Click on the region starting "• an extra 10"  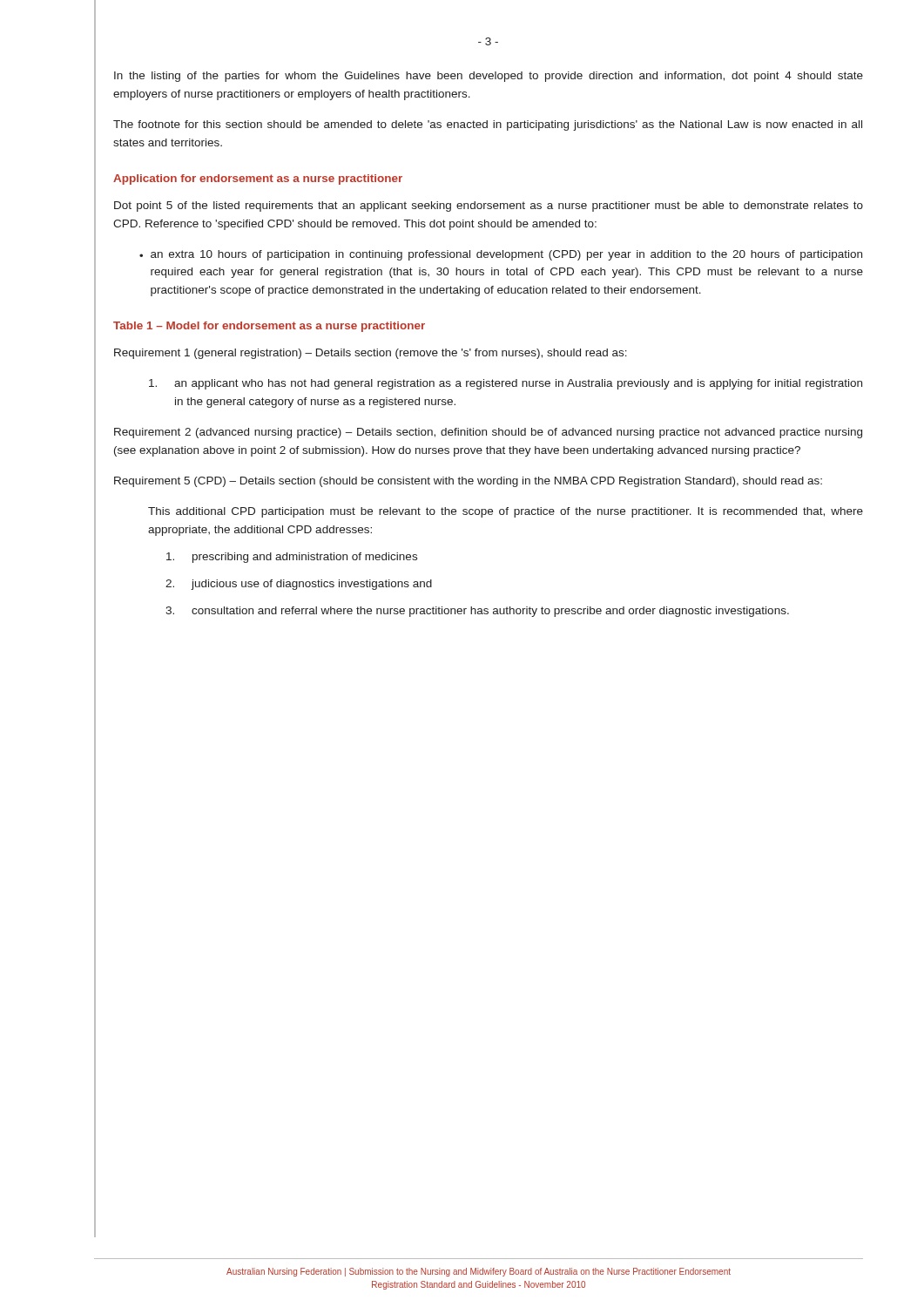501,273
